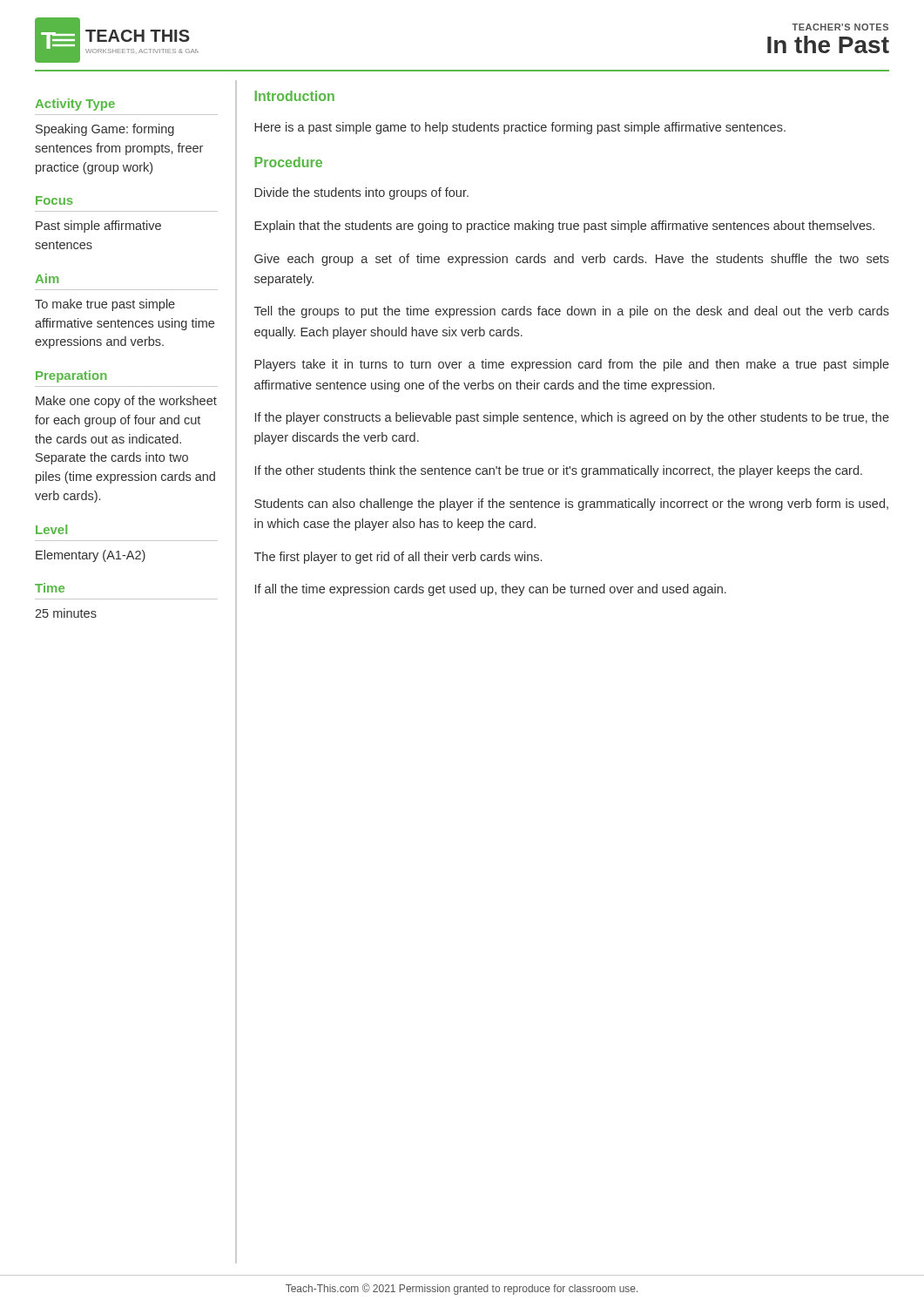Point to the block starting "Explain that the"
This screenshot has width=924, height=1307.
pyautogui.click(x=565, y=226)
